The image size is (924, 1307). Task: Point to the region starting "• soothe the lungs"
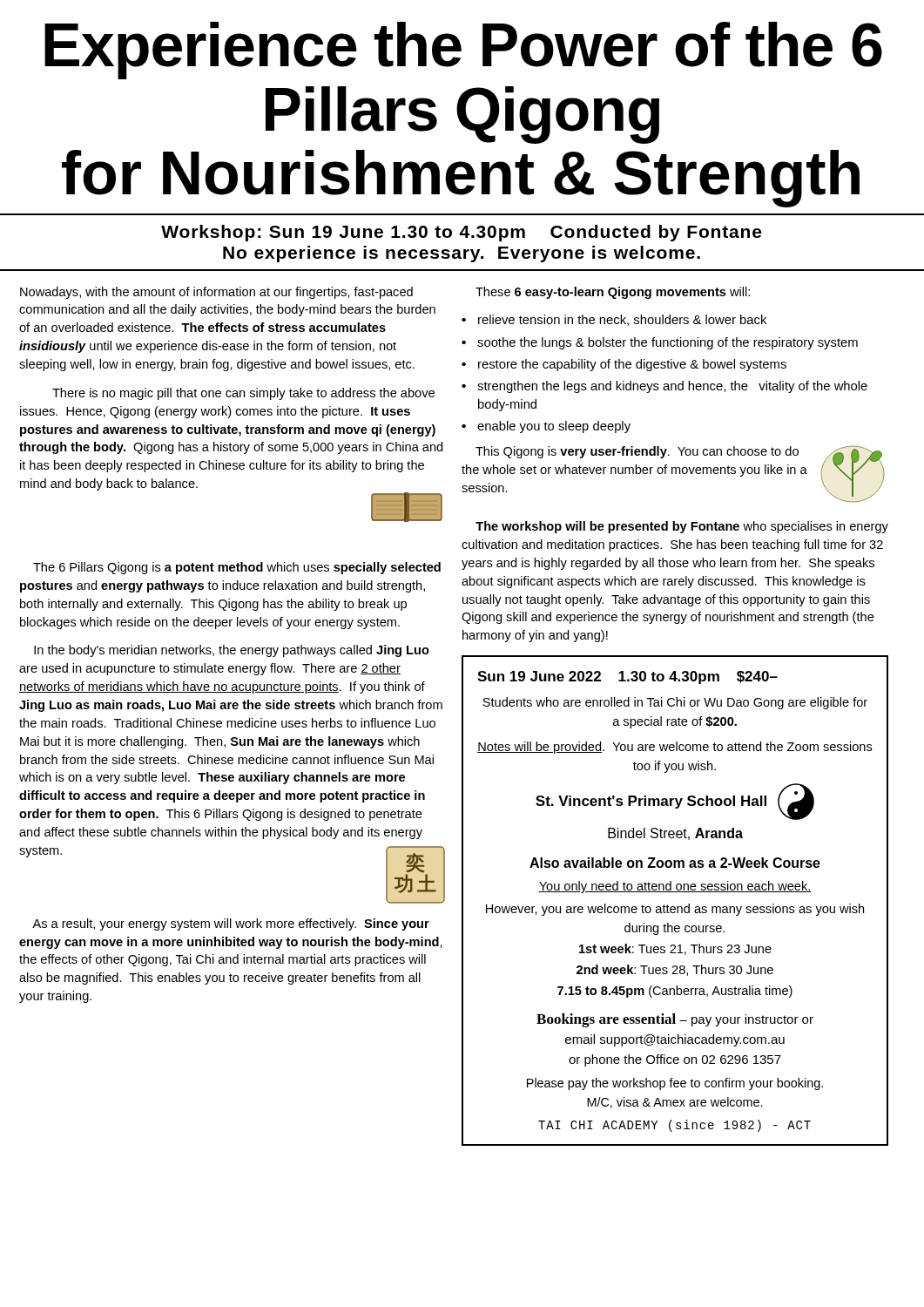(x=675, y=342)
